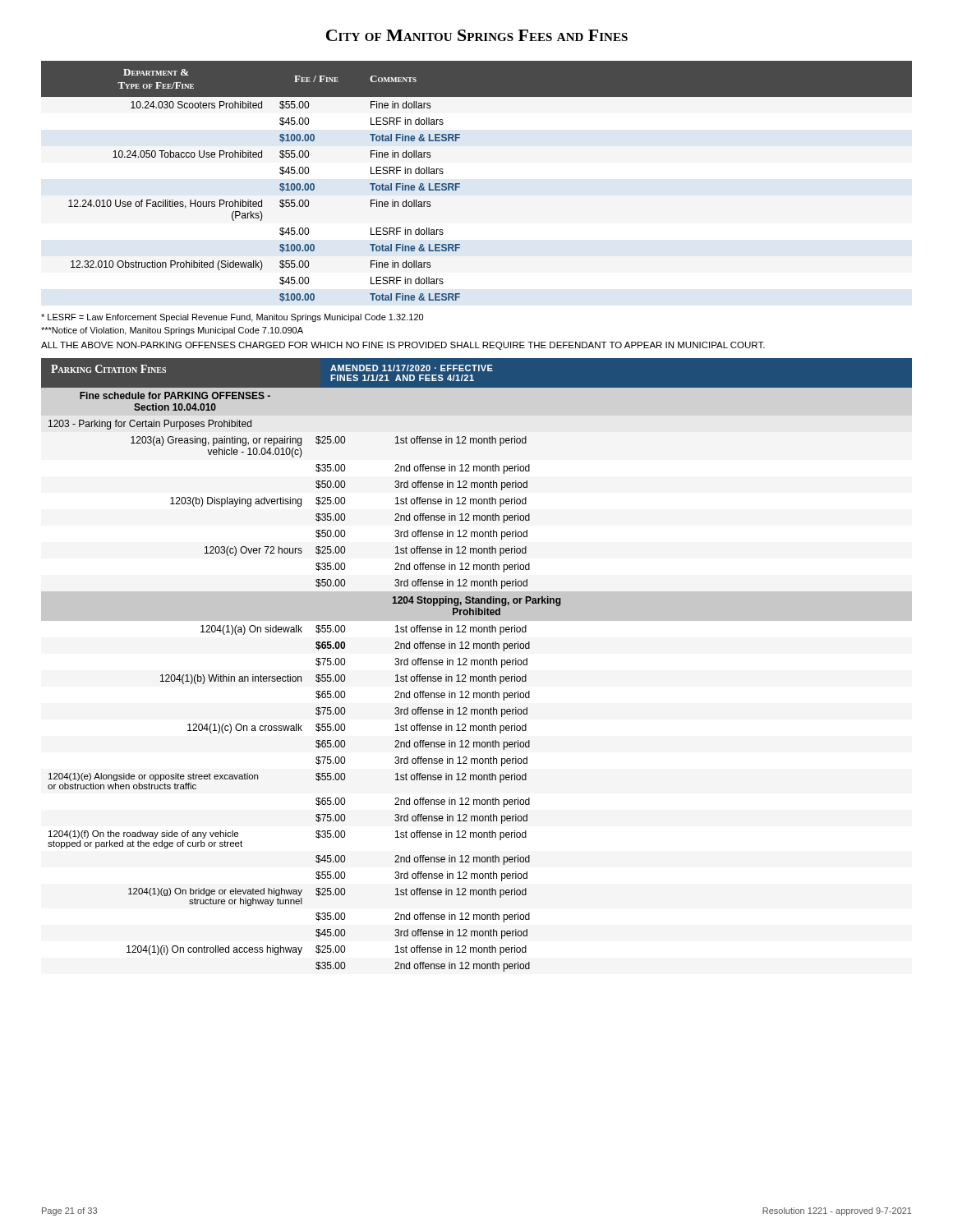953x1232 pixels.
Task: Select the element starting "Parking Citation Fines Amended 11/17/2020 ·"
Action: [x=476, y=373]
